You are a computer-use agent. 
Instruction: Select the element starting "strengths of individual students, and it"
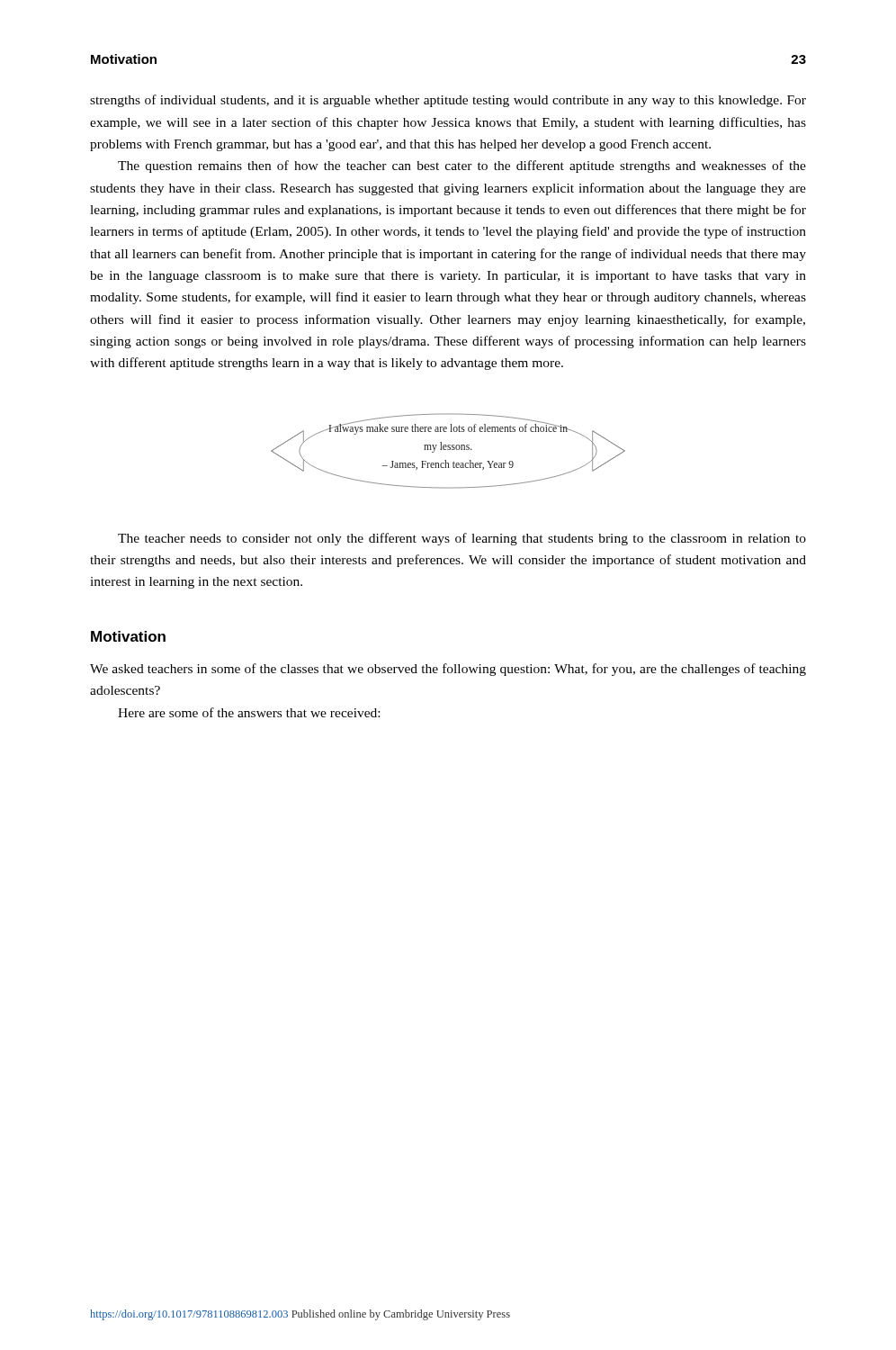coord(448,122)
